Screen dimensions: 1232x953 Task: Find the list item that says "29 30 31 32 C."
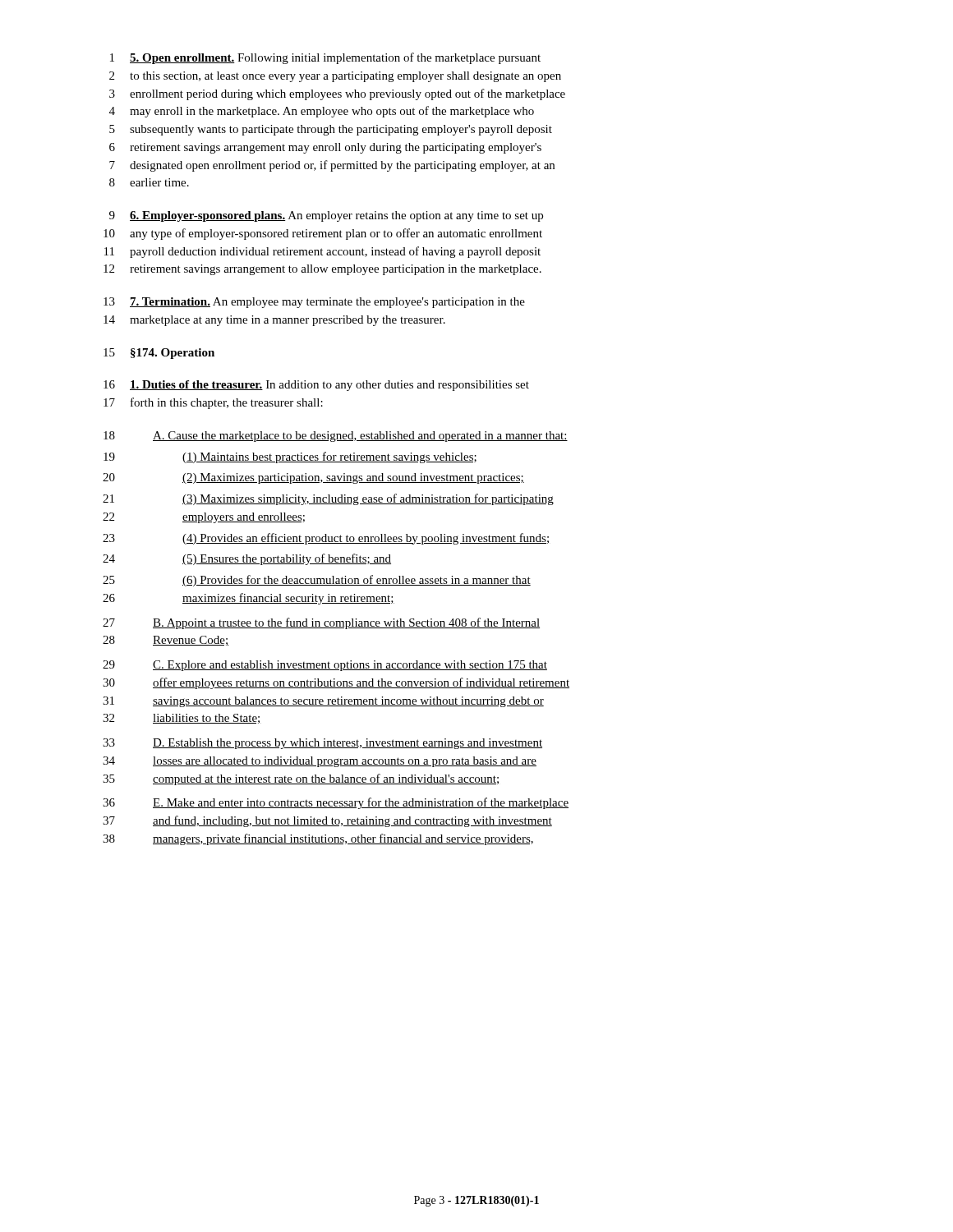pyautogui.click(x=493, y=692)
